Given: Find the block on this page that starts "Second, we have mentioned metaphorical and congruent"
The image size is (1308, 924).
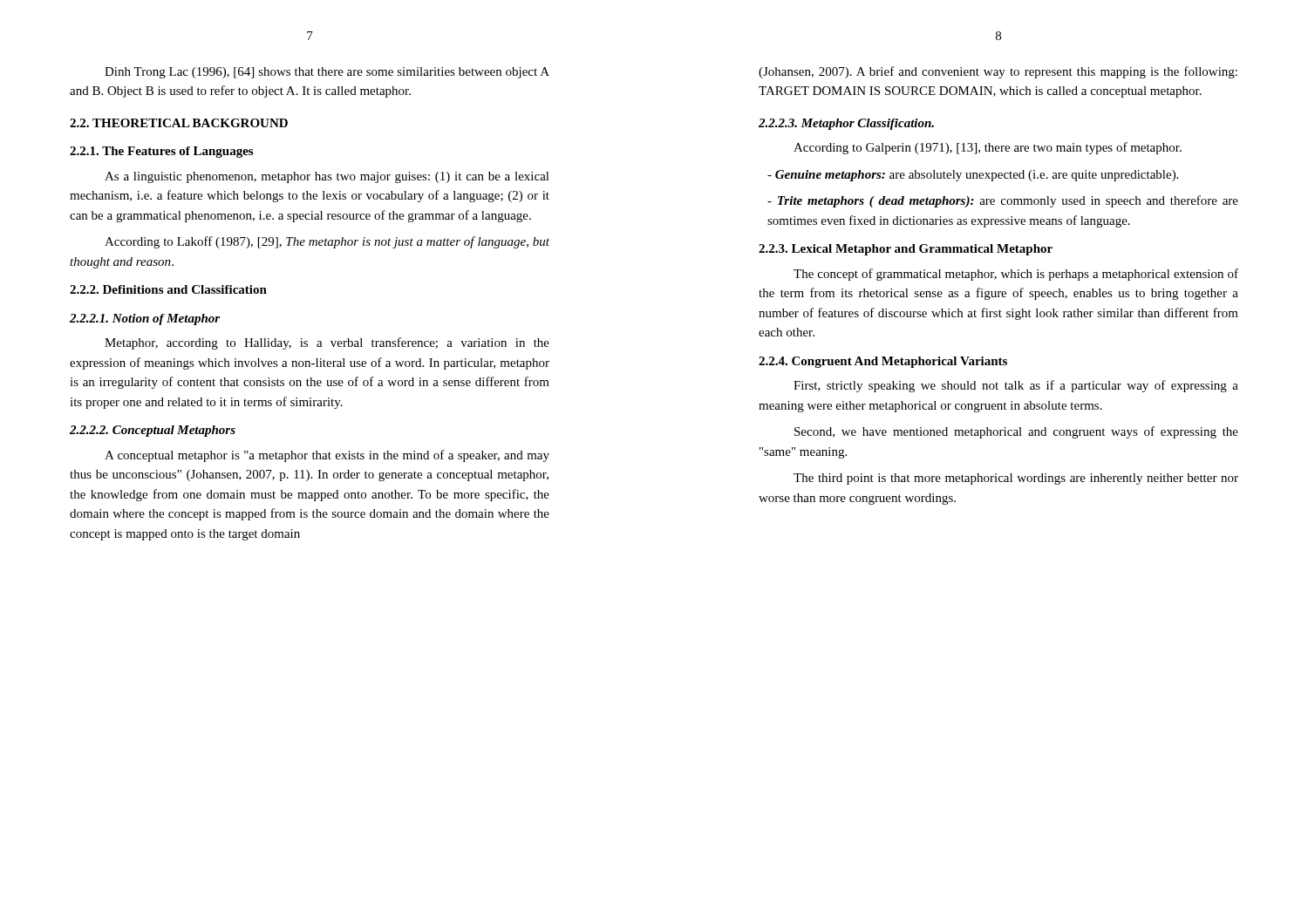Looking at the screenshot, I should (998, 441).
